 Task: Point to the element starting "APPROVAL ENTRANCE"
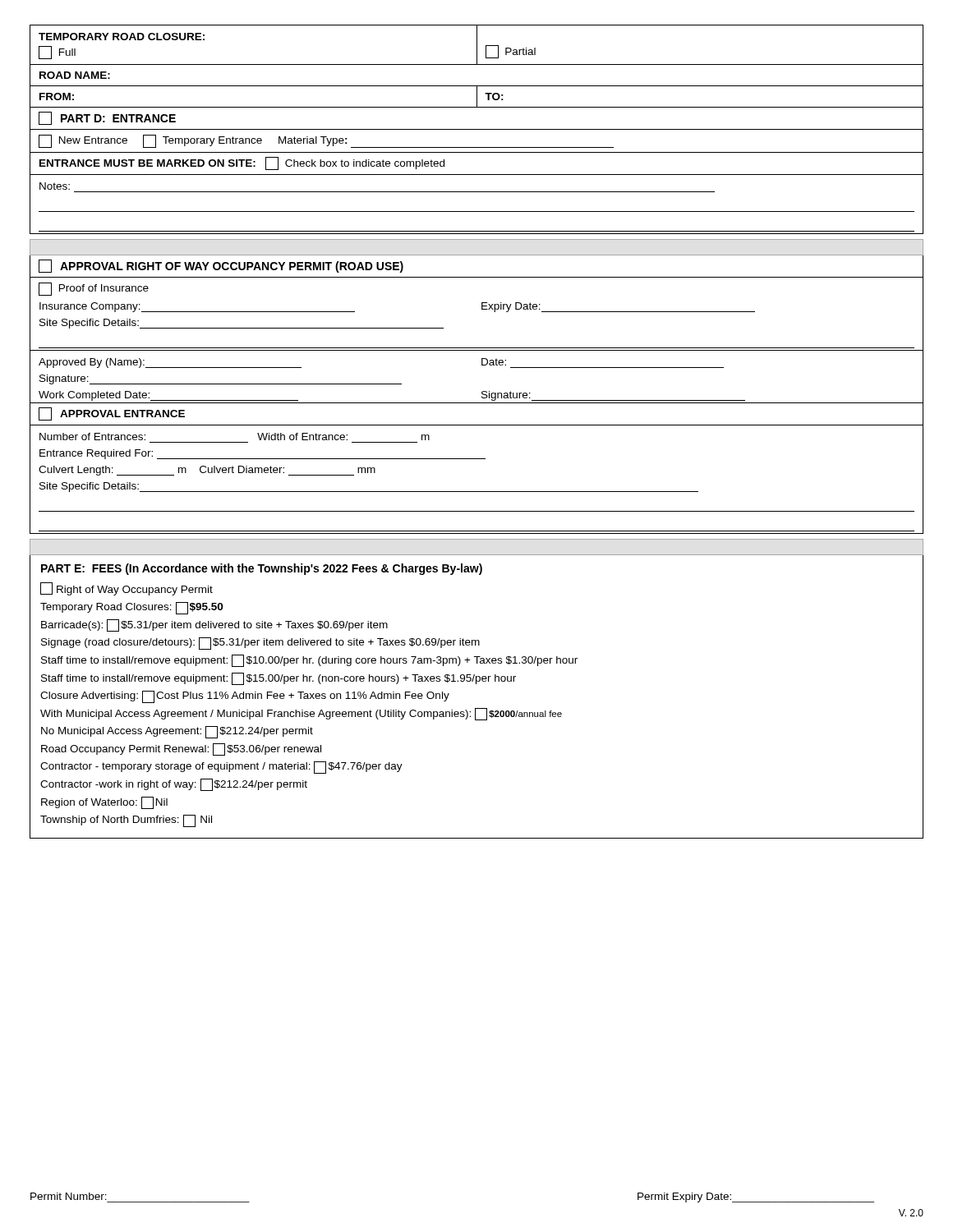(x=112, y=414)
